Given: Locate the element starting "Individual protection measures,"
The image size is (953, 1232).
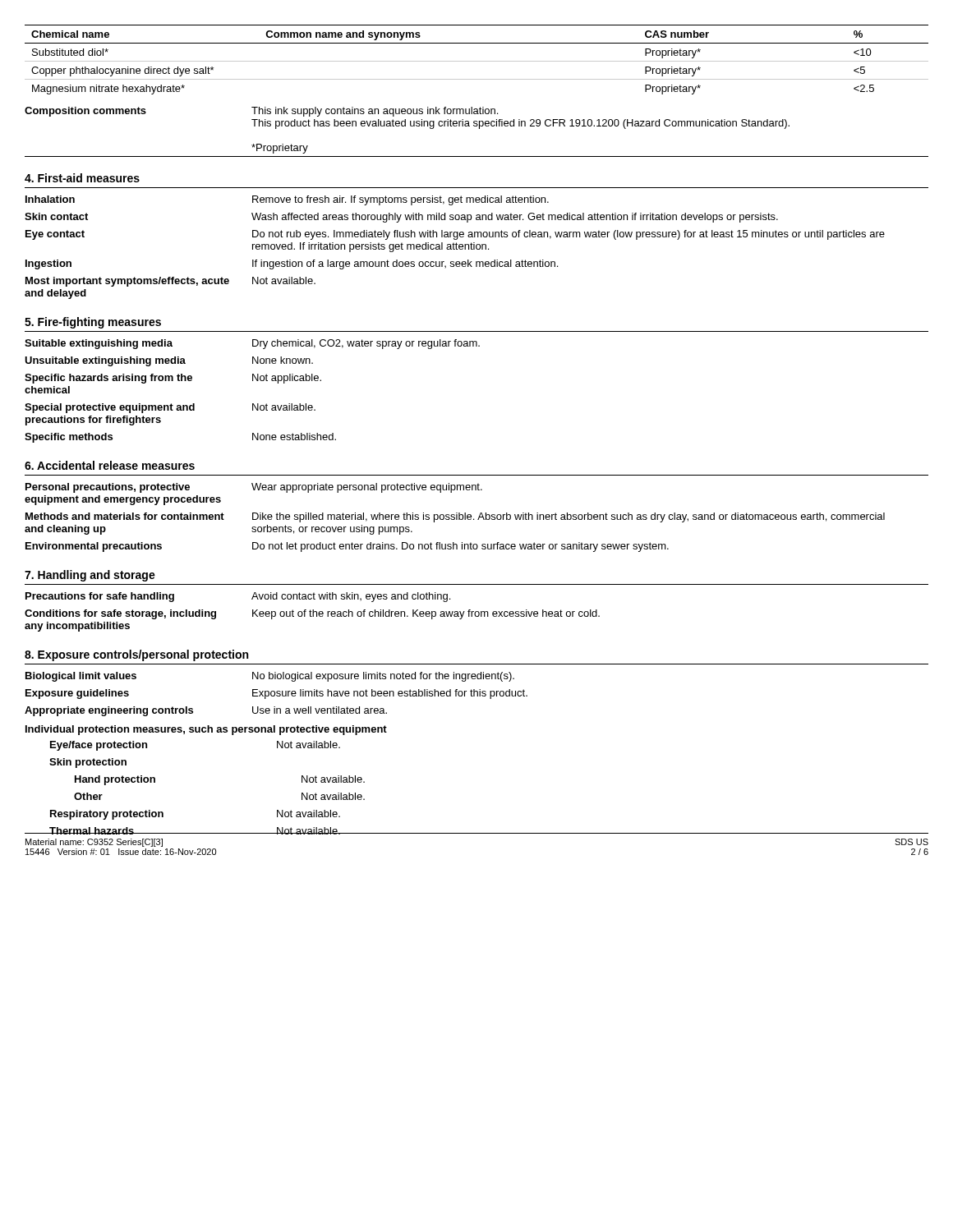Looking at the screenshot, I should [x=206, y=729].
